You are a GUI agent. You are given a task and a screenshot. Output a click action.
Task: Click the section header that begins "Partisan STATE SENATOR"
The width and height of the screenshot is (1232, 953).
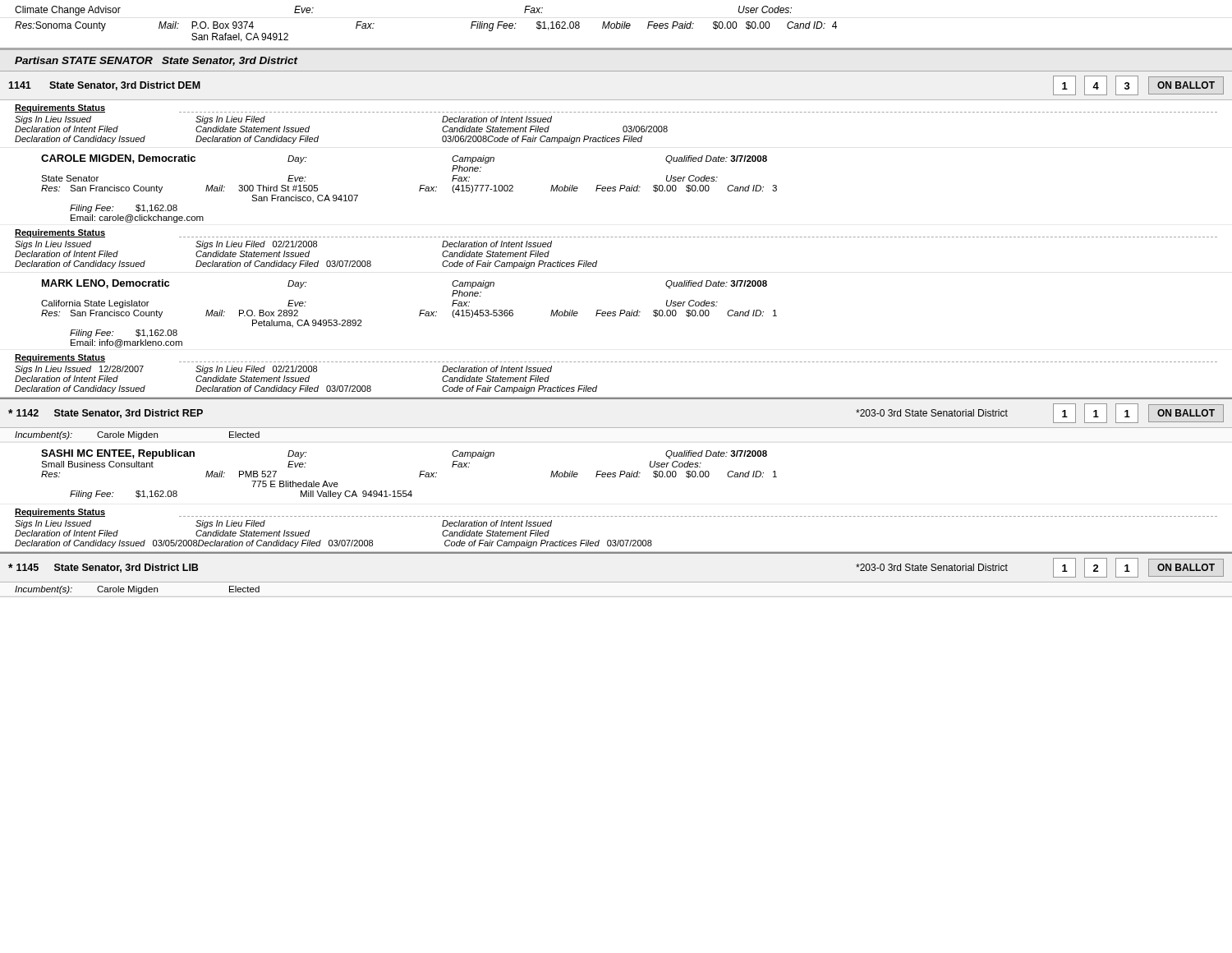[x=156, y=60]
